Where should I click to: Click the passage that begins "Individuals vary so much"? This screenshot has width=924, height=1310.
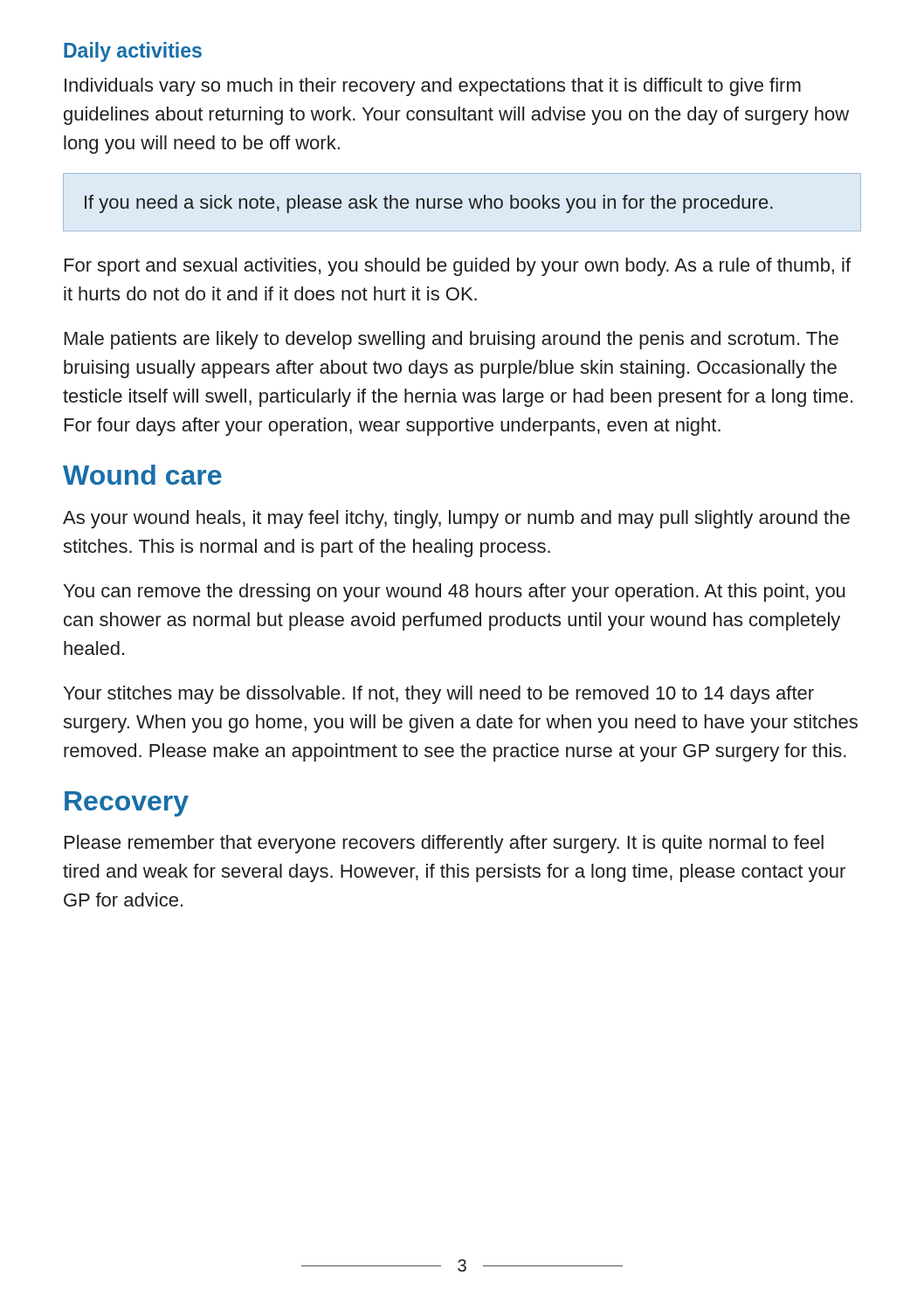tap(456, 114)
